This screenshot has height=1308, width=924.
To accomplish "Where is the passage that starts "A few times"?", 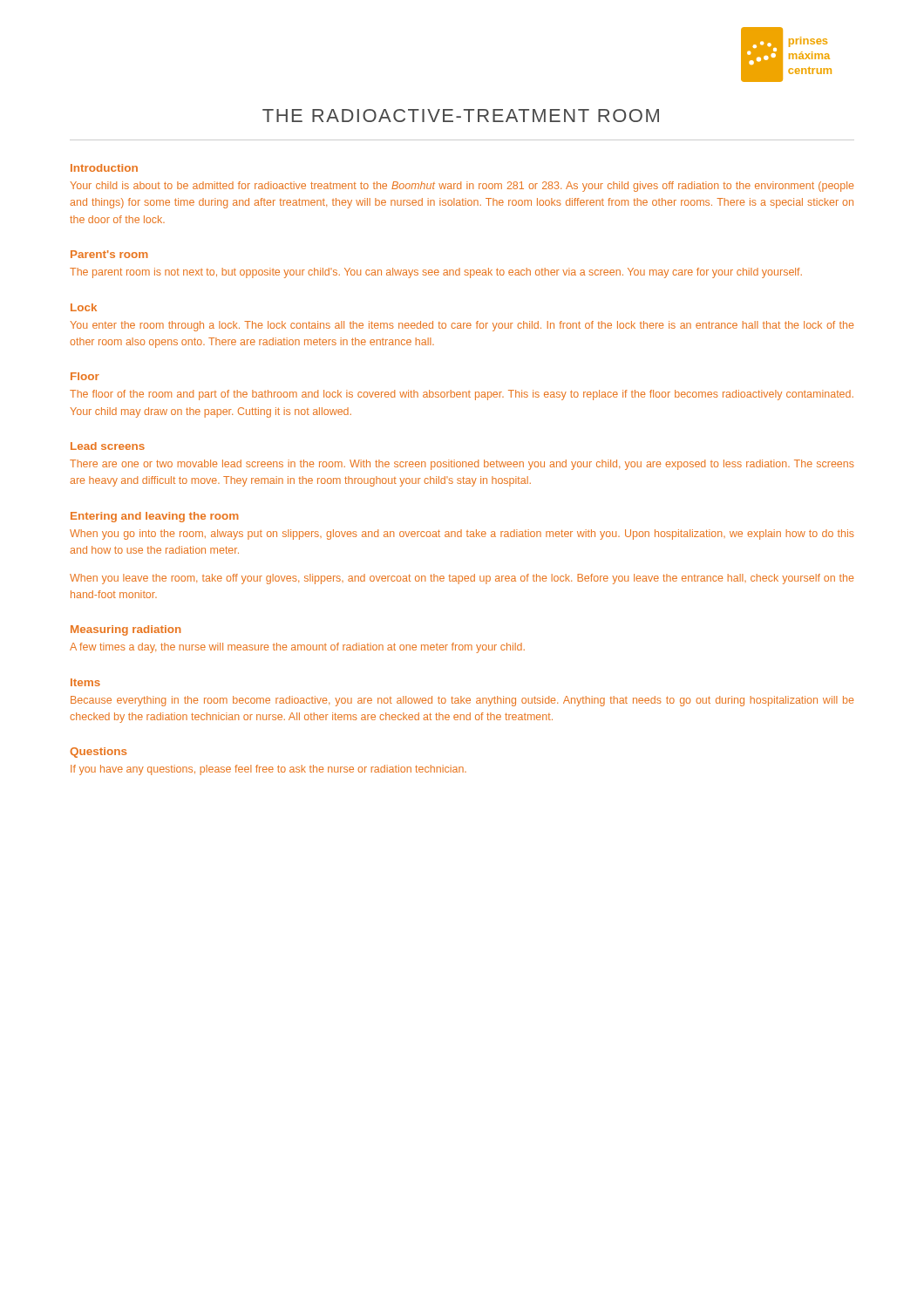I will [x=298, y=647].
